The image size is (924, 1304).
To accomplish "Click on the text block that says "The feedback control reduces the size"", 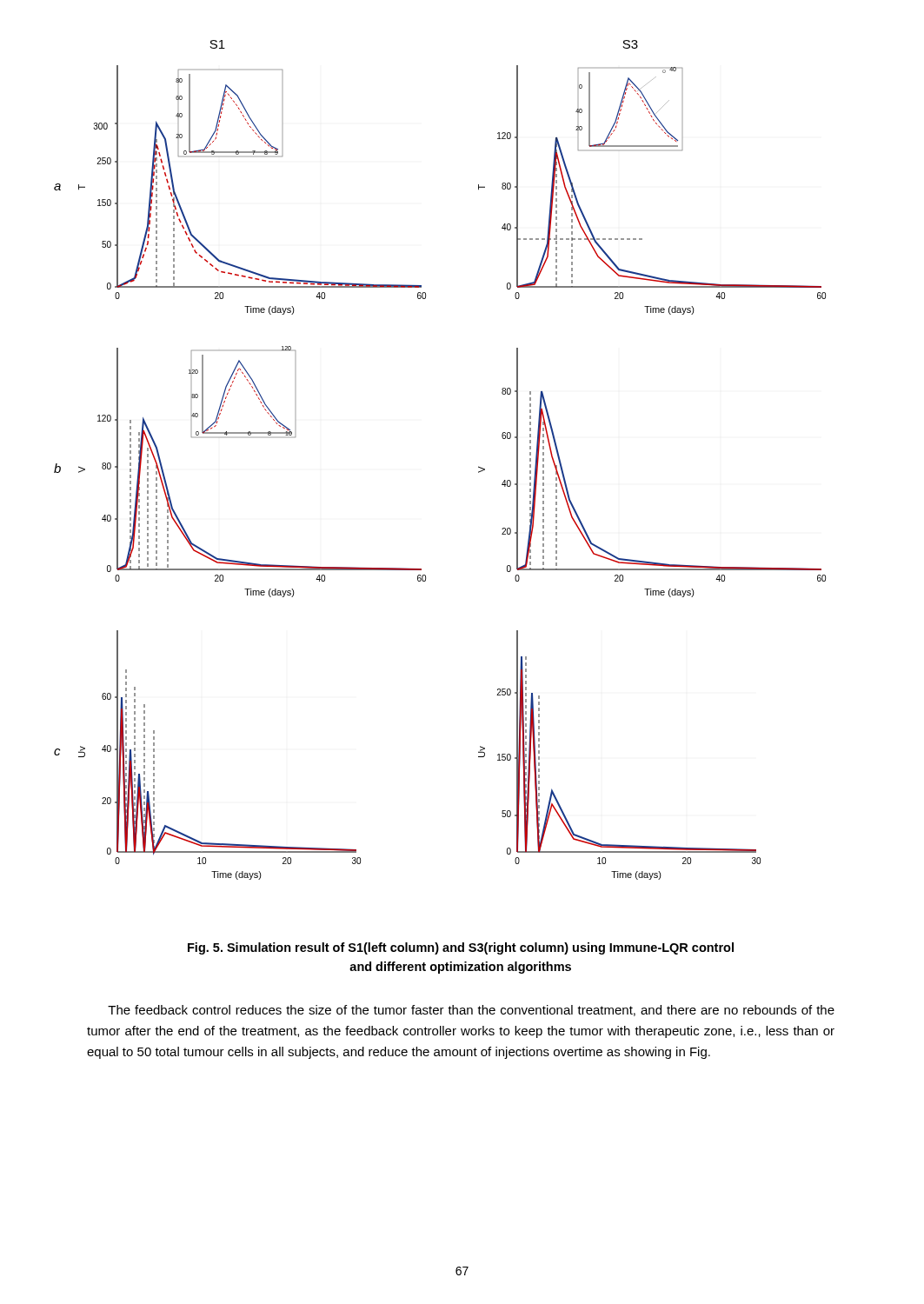I will 461,1031.
